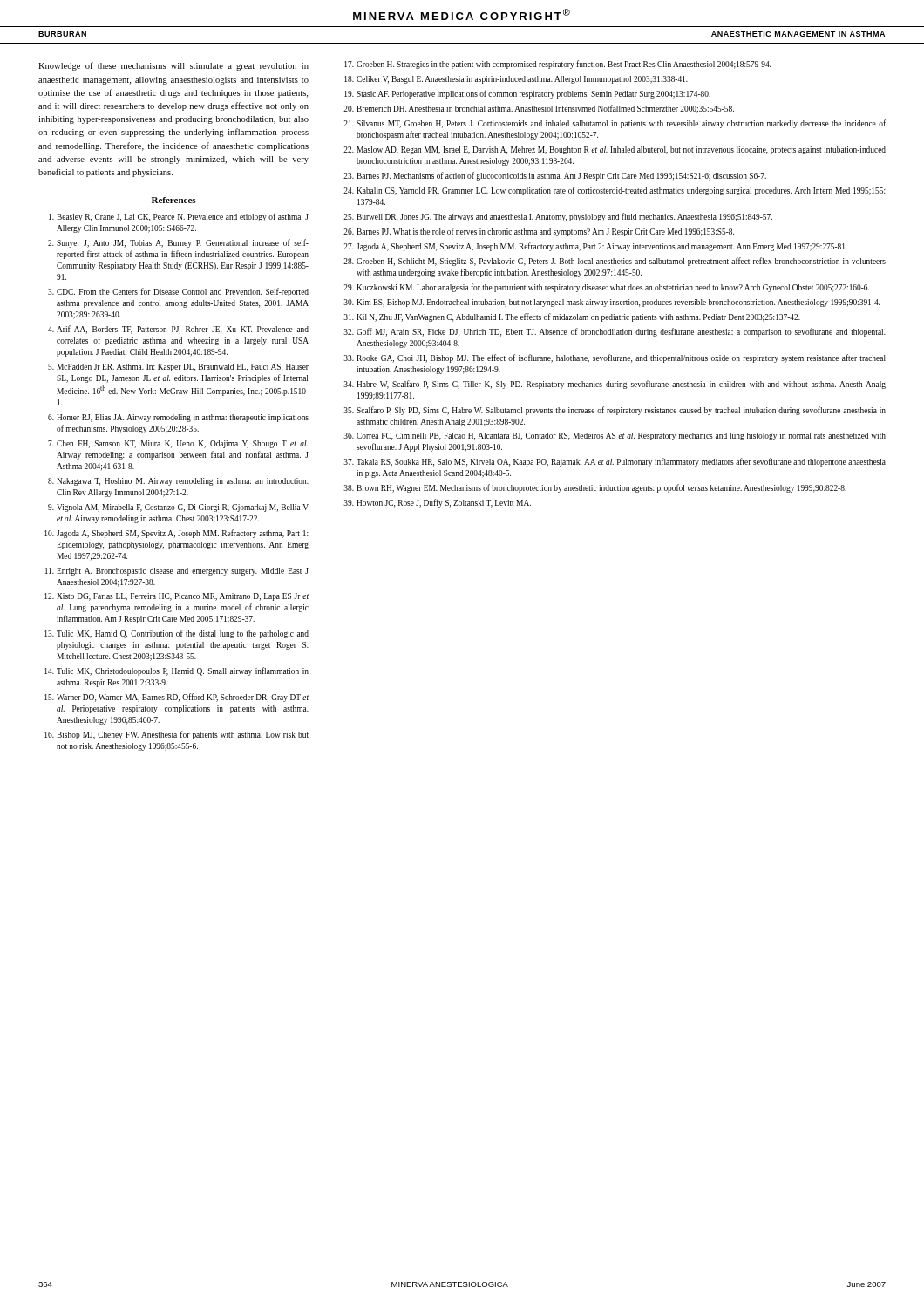Select the list item containing "19. Stasic AF. Perioperative"
The image size is (924, 1308).
pos(524,95)
